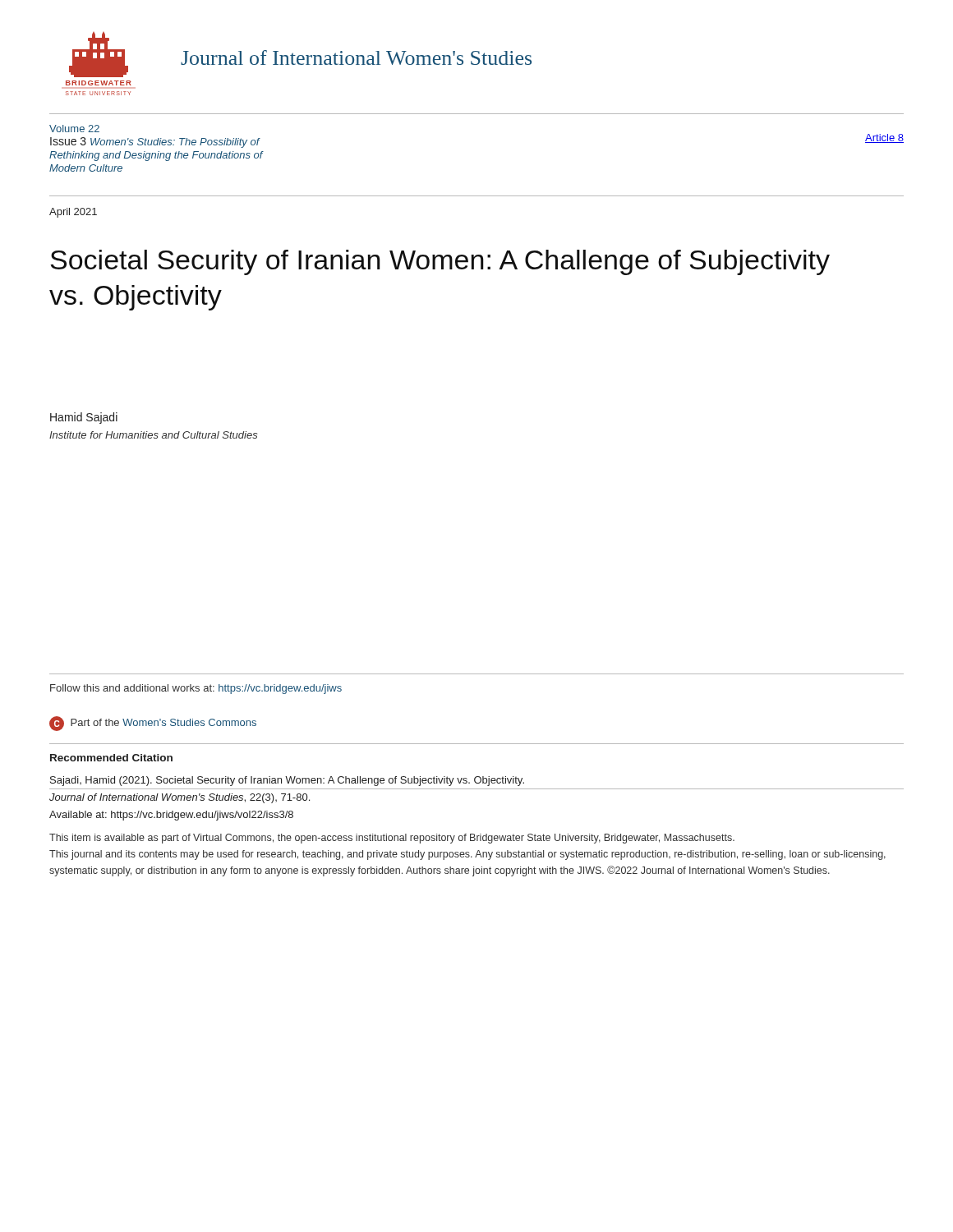953x1232 pixels.
Task: Locate the logo
Action: point(103,69)
